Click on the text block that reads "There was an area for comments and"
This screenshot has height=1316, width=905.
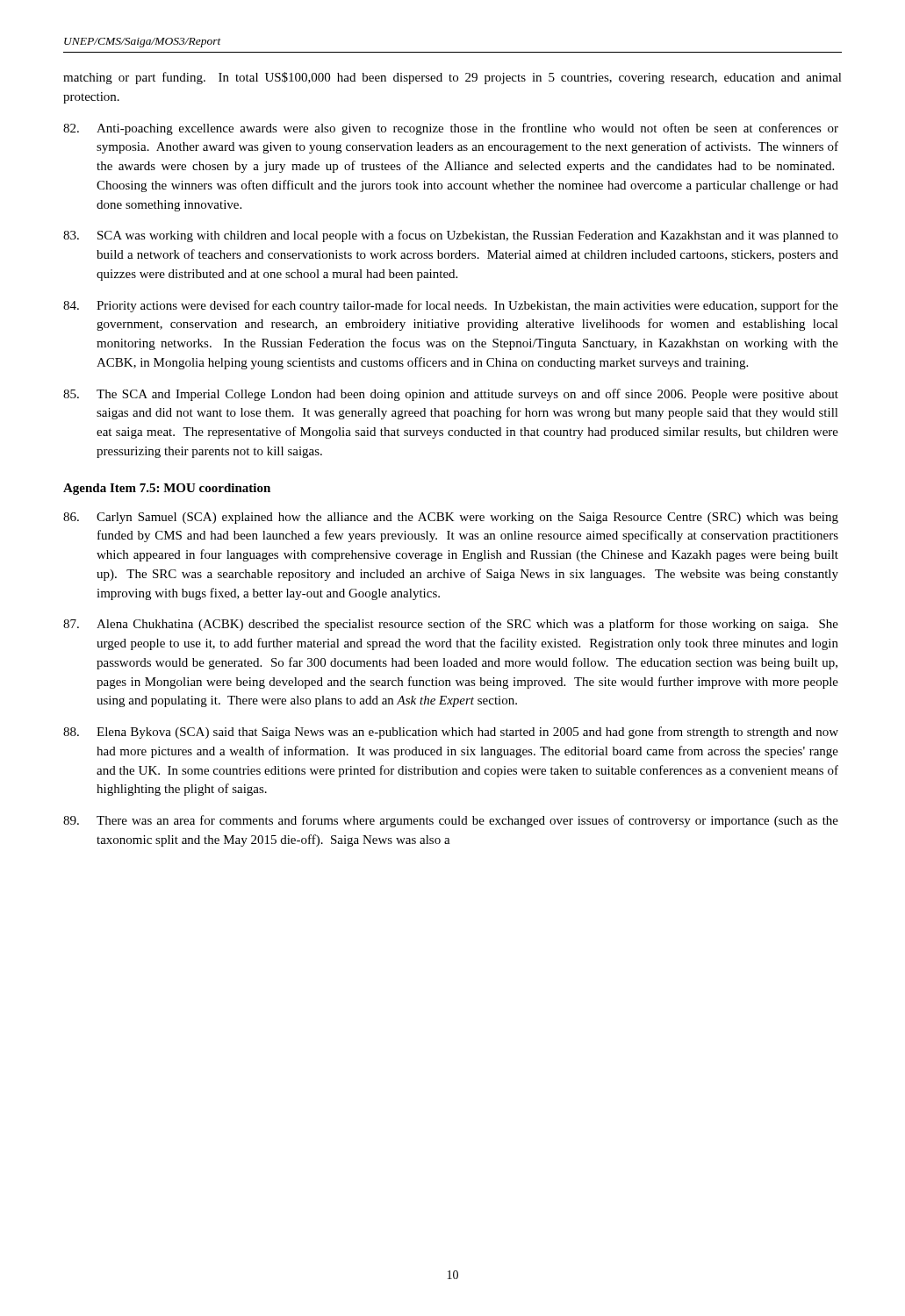[451, 831]
